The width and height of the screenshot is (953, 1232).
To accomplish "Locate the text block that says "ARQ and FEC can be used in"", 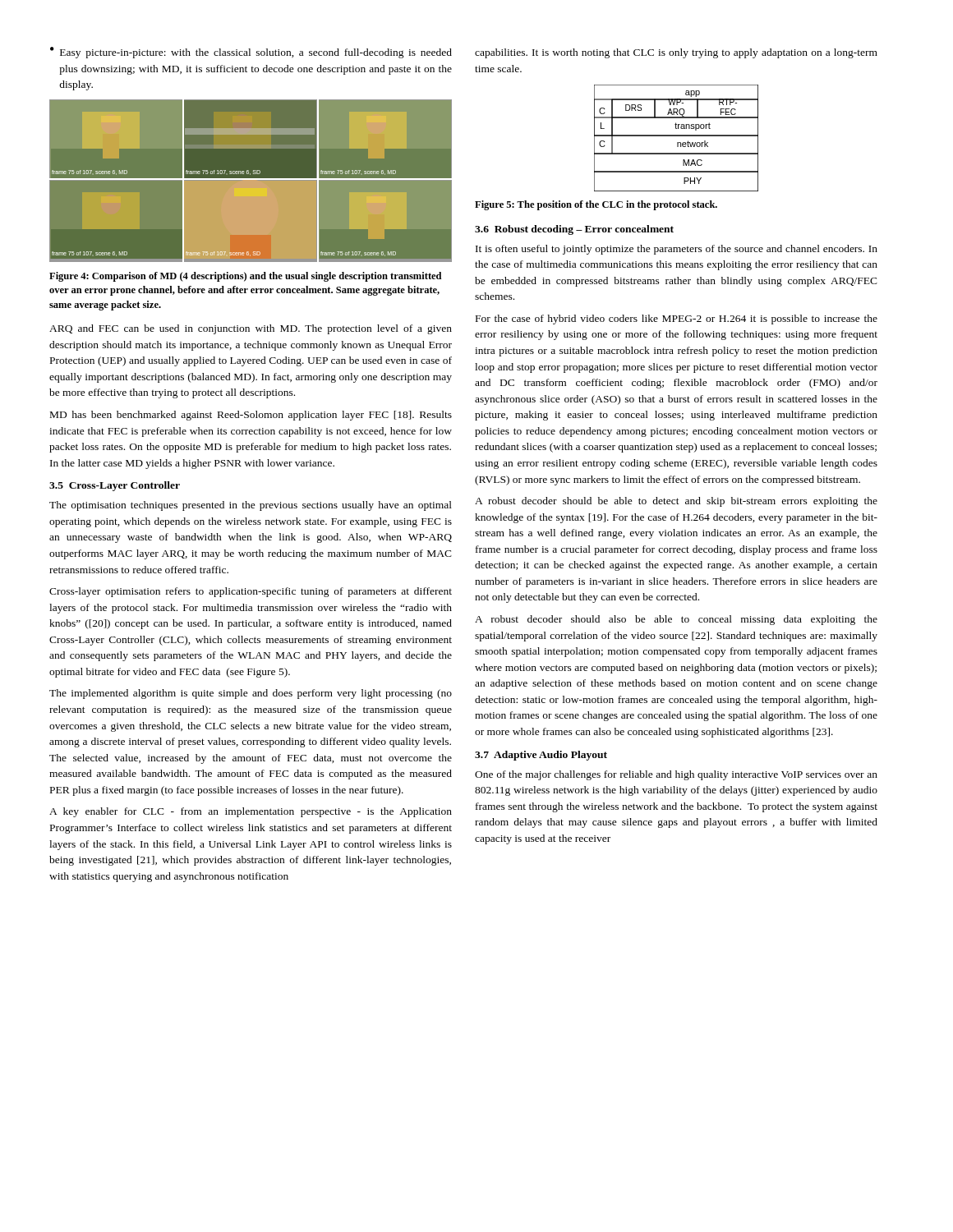I will click(x=251, y=360).
